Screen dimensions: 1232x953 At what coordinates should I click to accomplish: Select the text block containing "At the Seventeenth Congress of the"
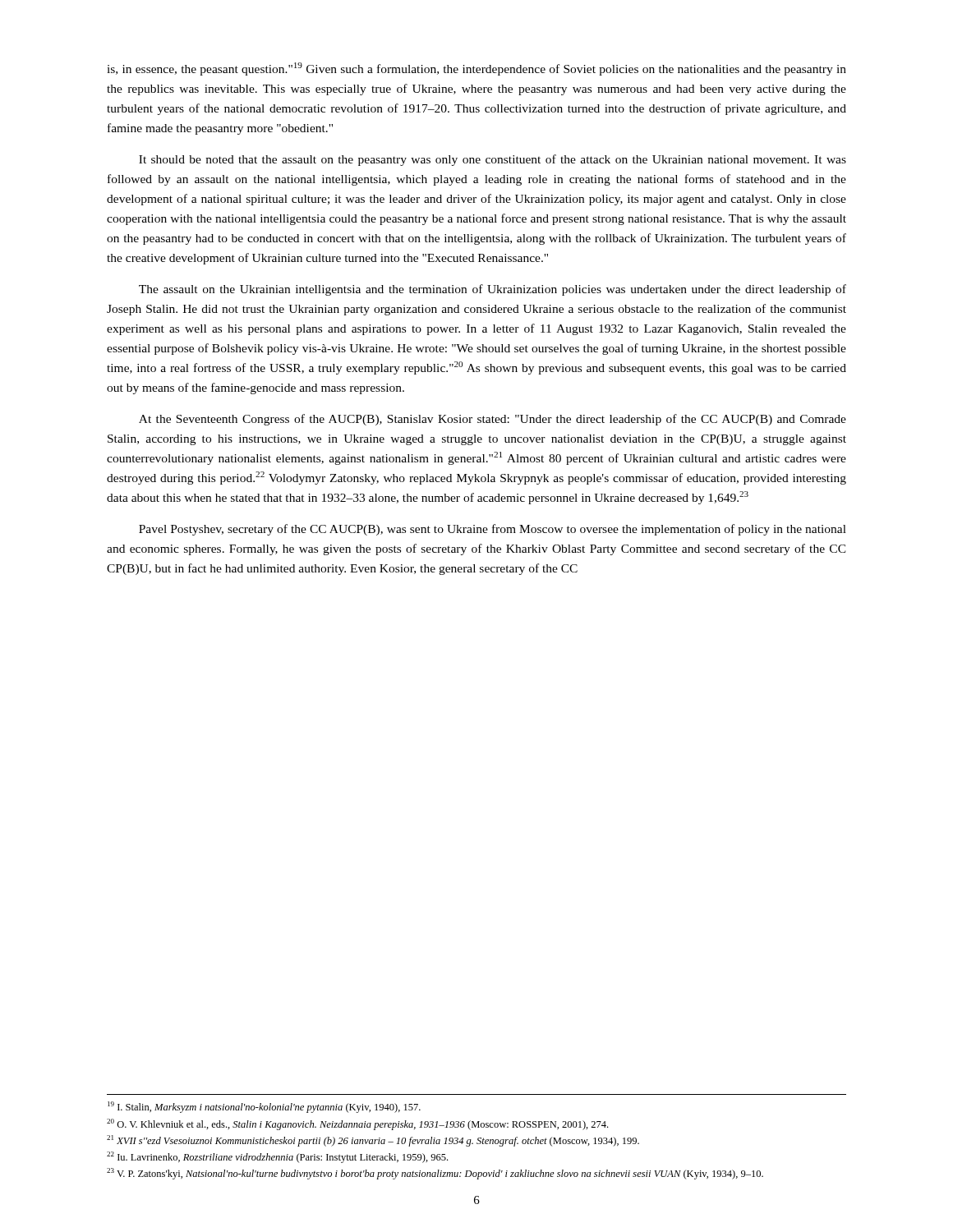pos(476,459)
